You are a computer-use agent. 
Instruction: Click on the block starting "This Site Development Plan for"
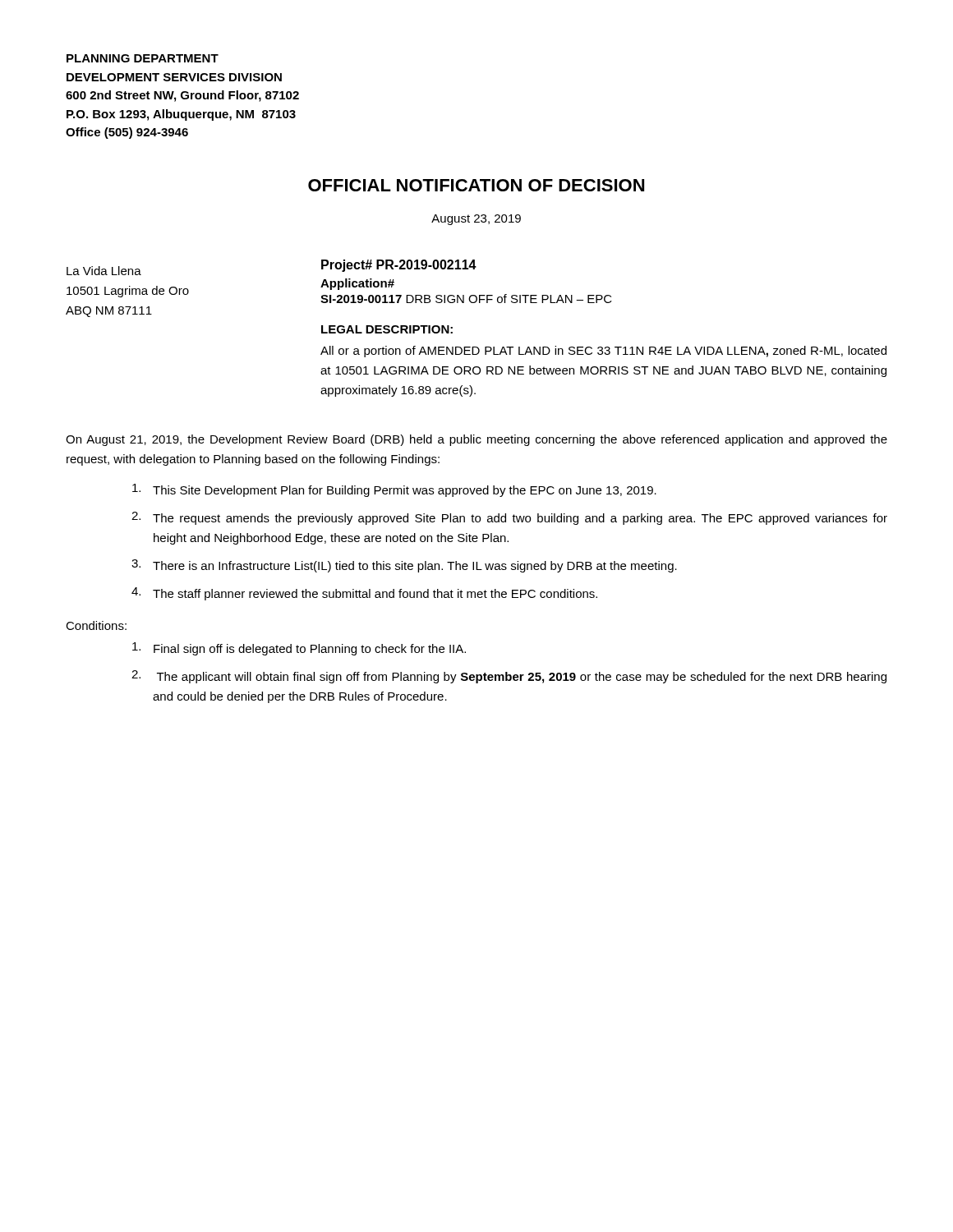[x=476, y=490]
